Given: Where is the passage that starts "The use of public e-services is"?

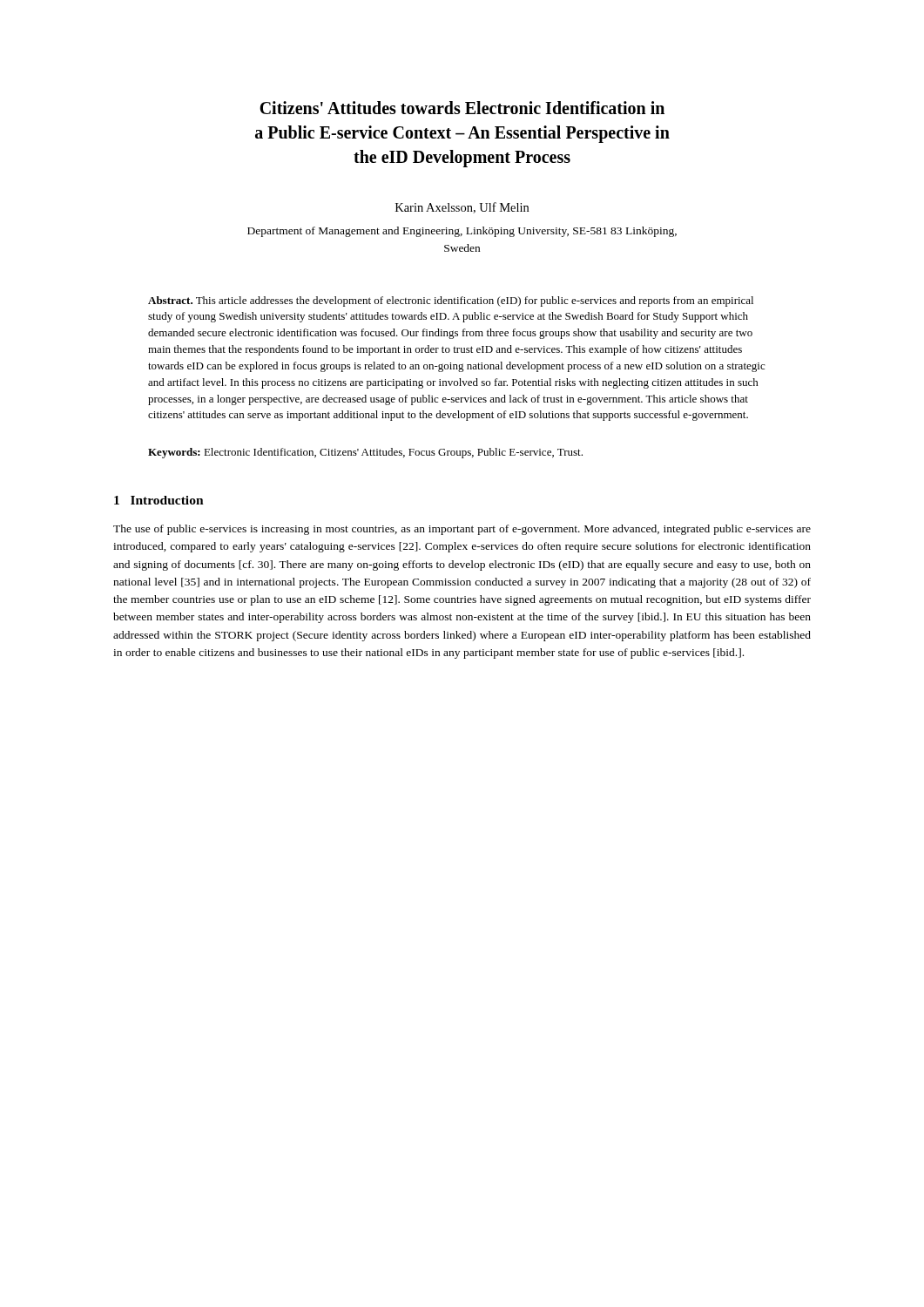Looking at the screenshot, I should (x=462, y=590).
